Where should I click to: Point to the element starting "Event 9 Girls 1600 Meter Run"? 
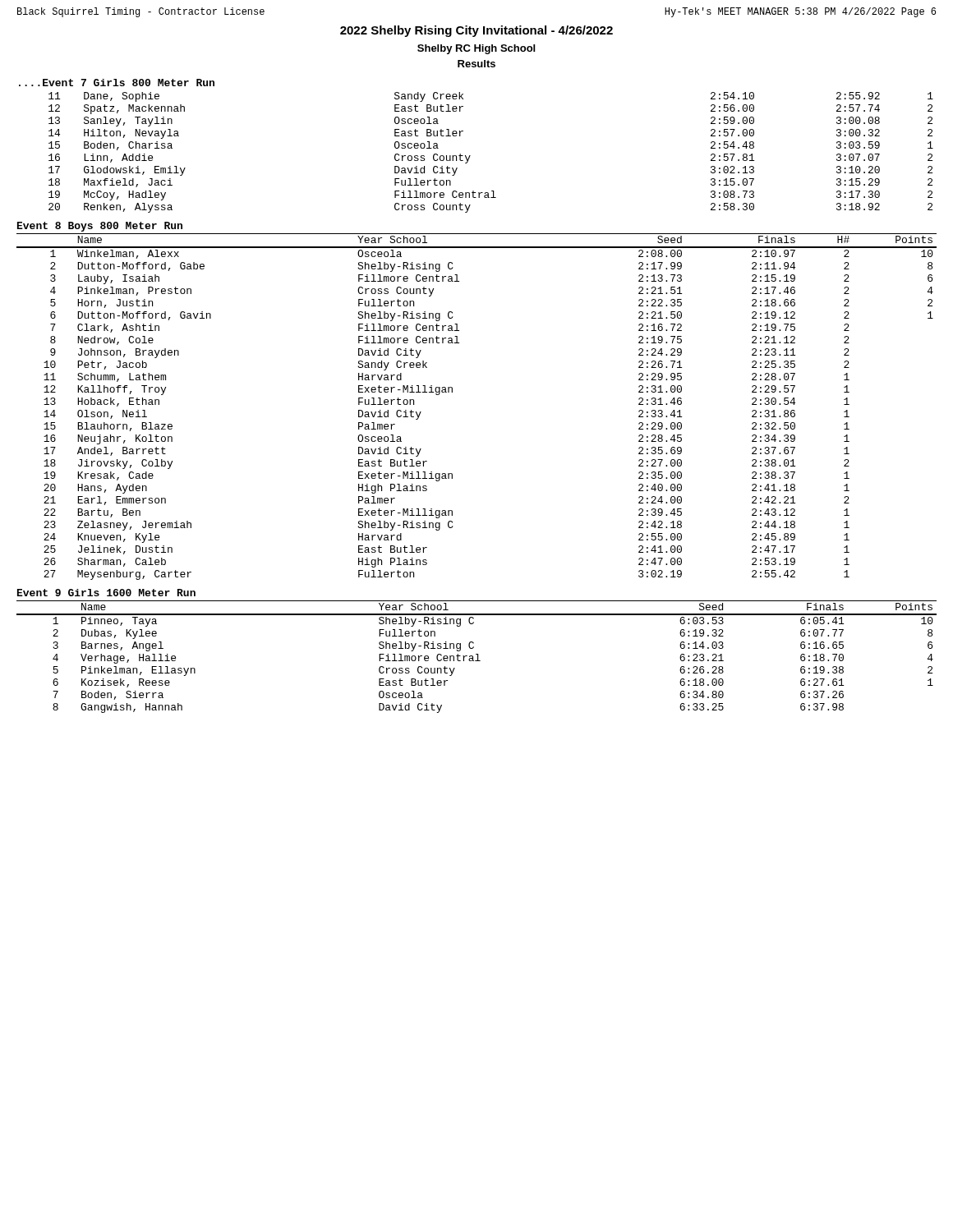pos(106,593)
